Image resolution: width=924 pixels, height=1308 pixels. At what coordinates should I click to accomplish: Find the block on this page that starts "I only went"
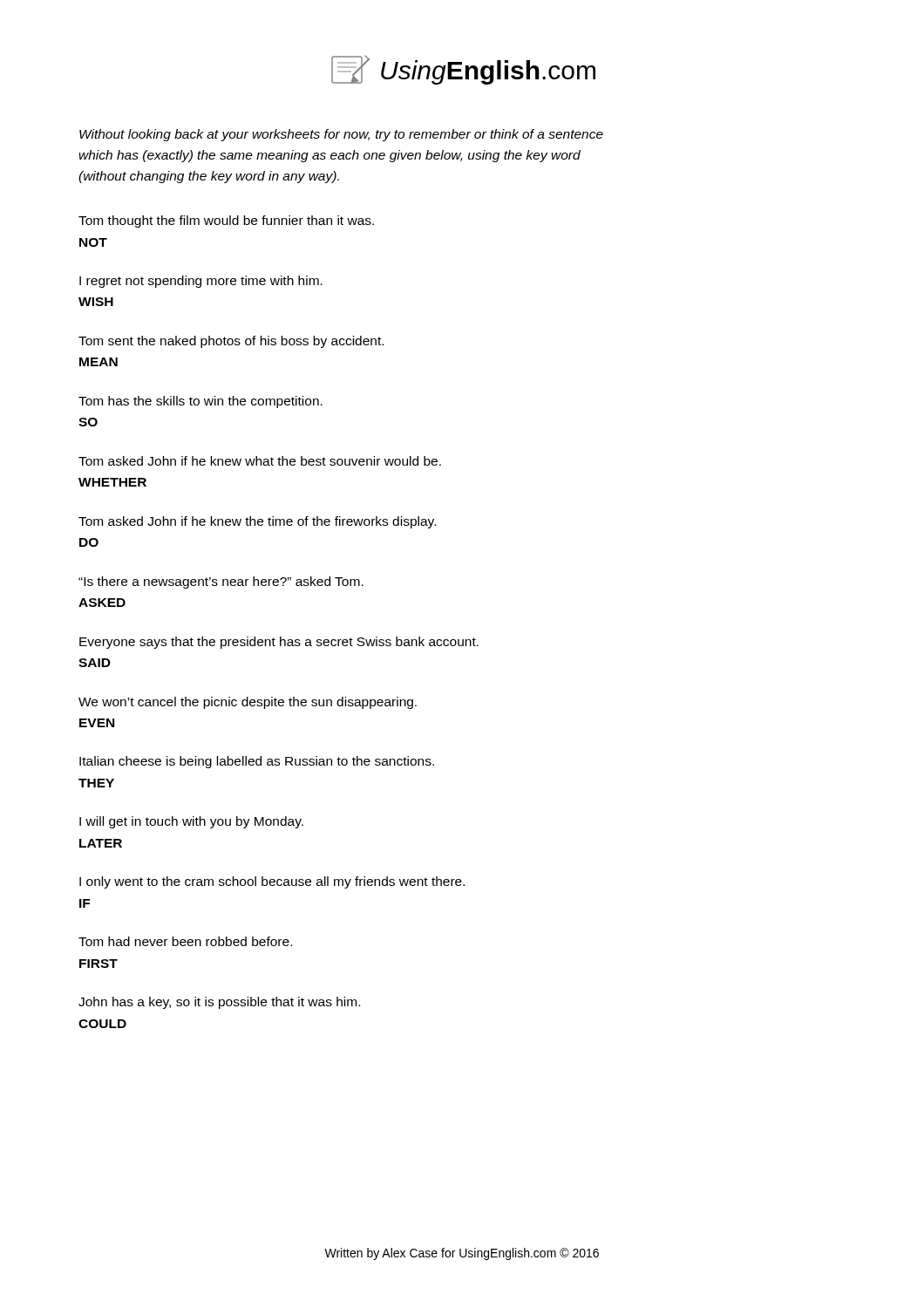coord(462,893)
